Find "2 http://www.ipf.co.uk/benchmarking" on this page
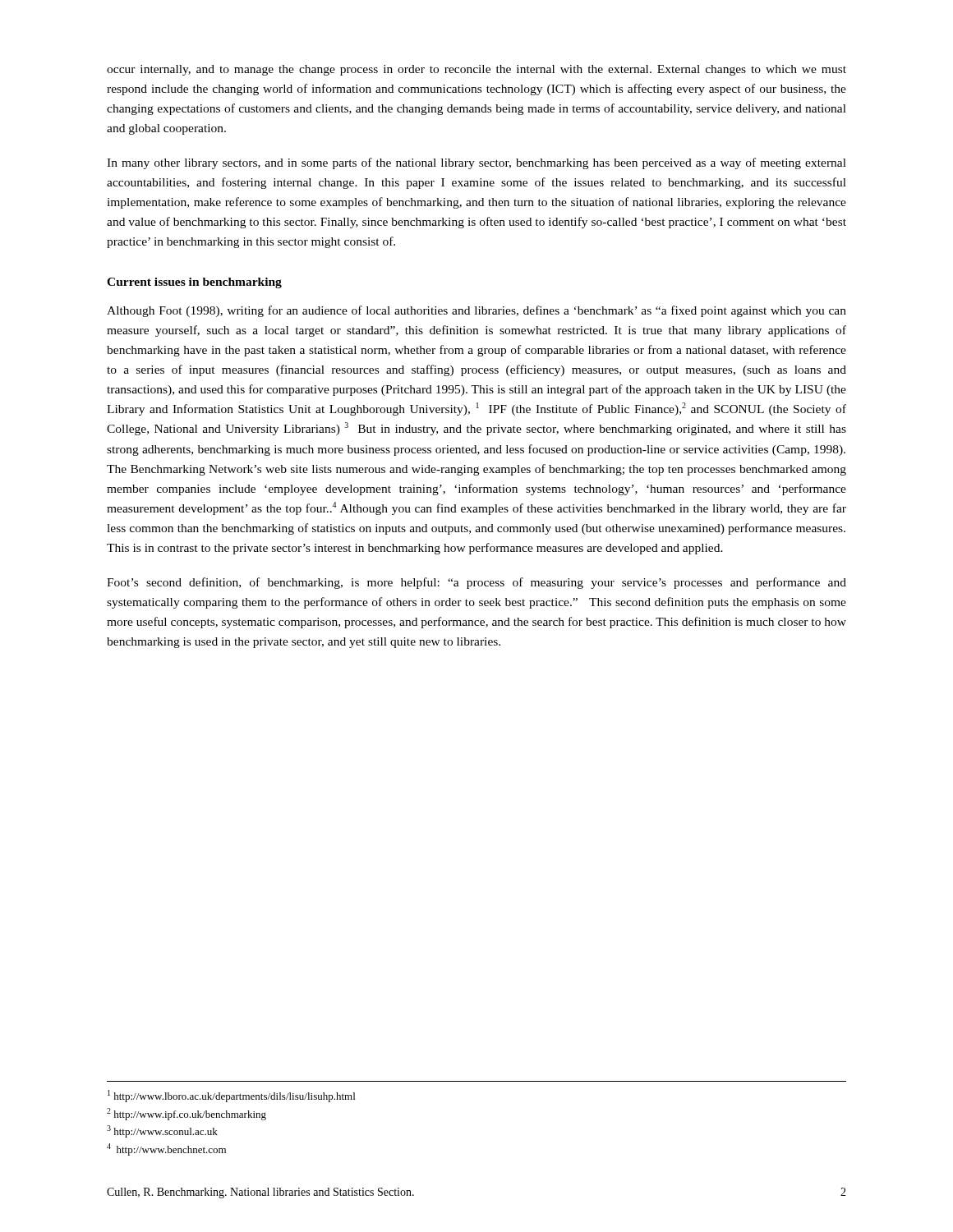The image size is (953, 1232). click(x=187, y=1113)
